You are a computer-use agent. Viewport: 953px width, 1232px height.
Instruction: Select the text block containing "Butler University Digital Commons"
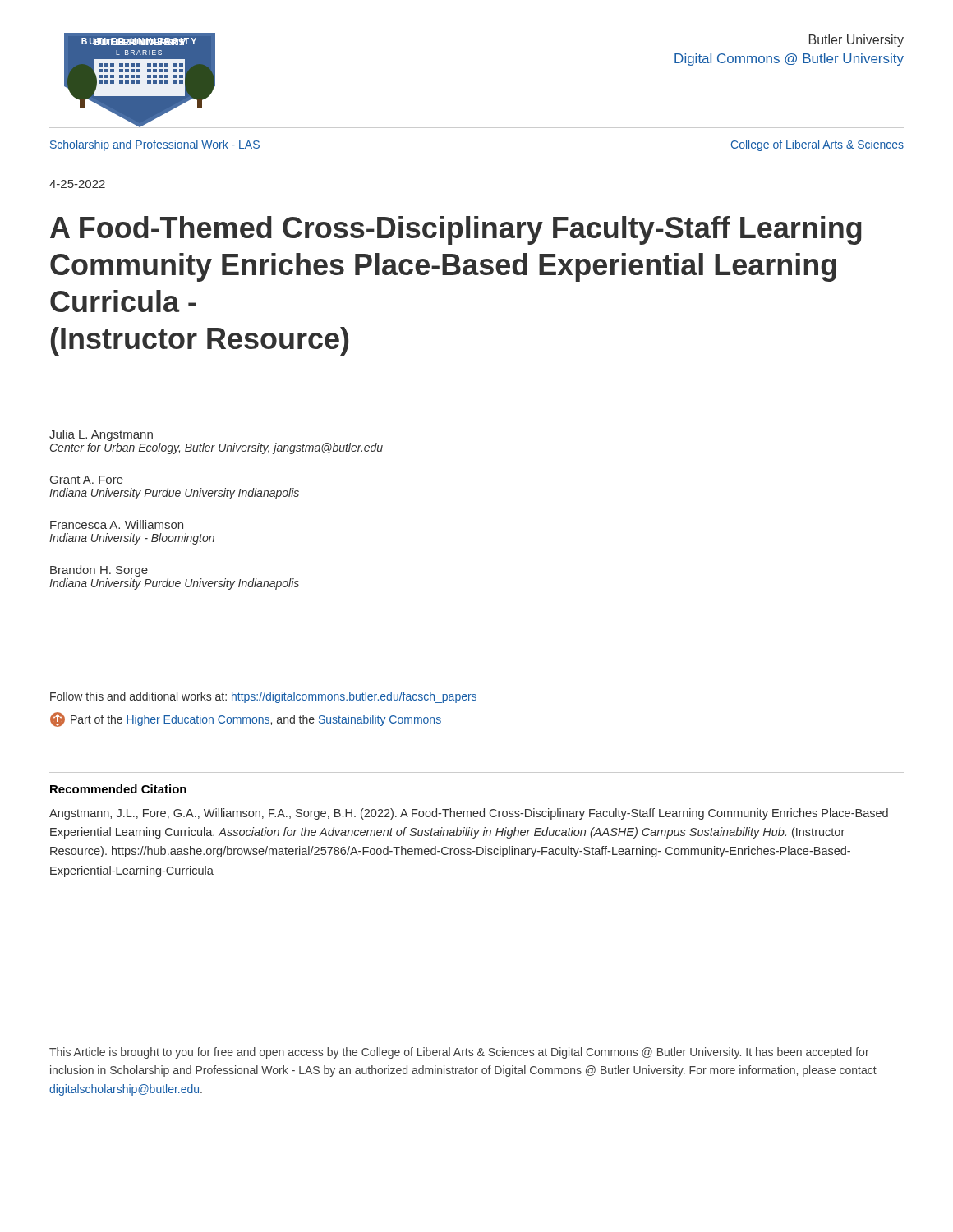(x=789, y=50)
